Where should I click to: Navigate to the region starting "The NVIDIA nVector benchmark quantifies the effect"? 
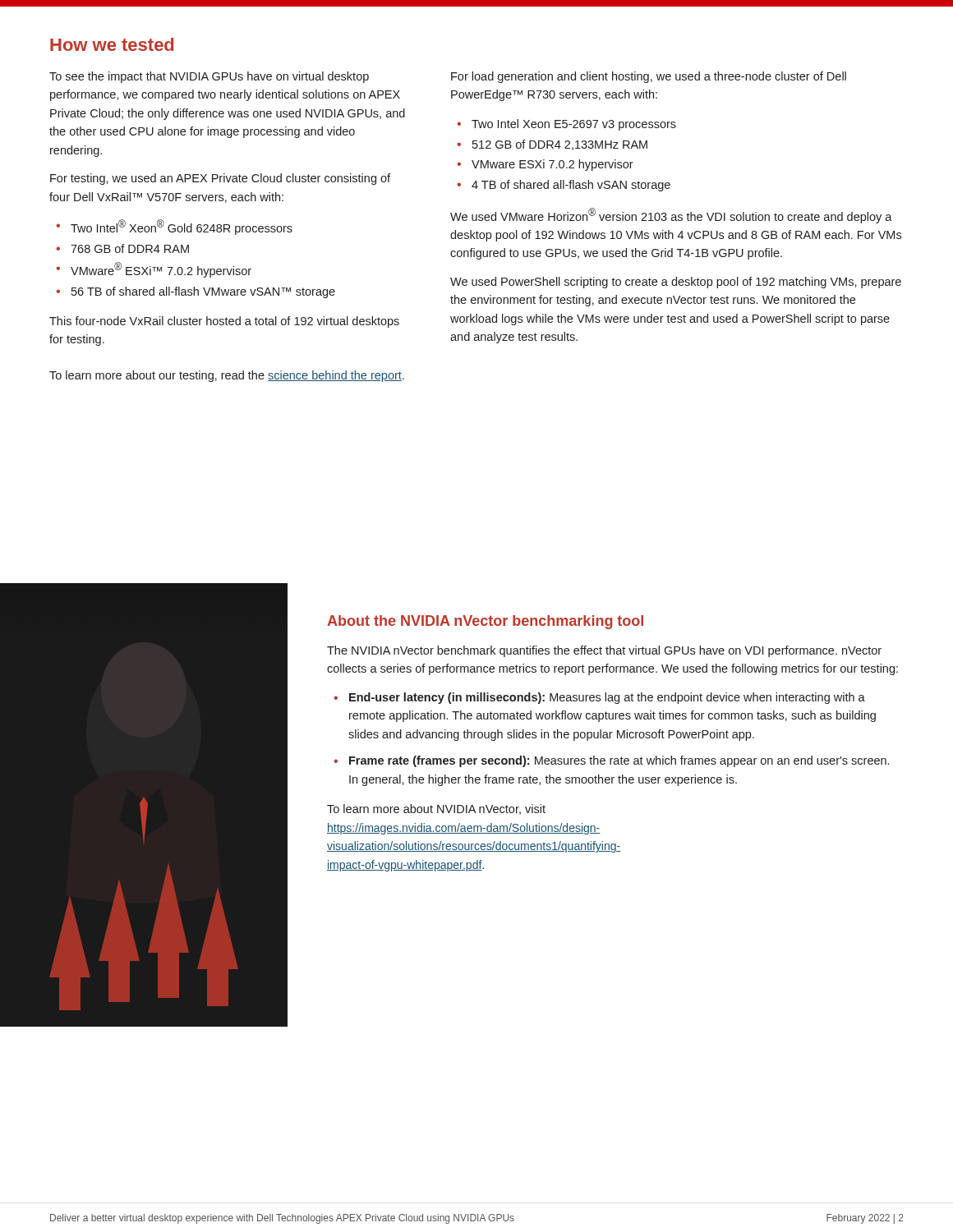[613, 660]
